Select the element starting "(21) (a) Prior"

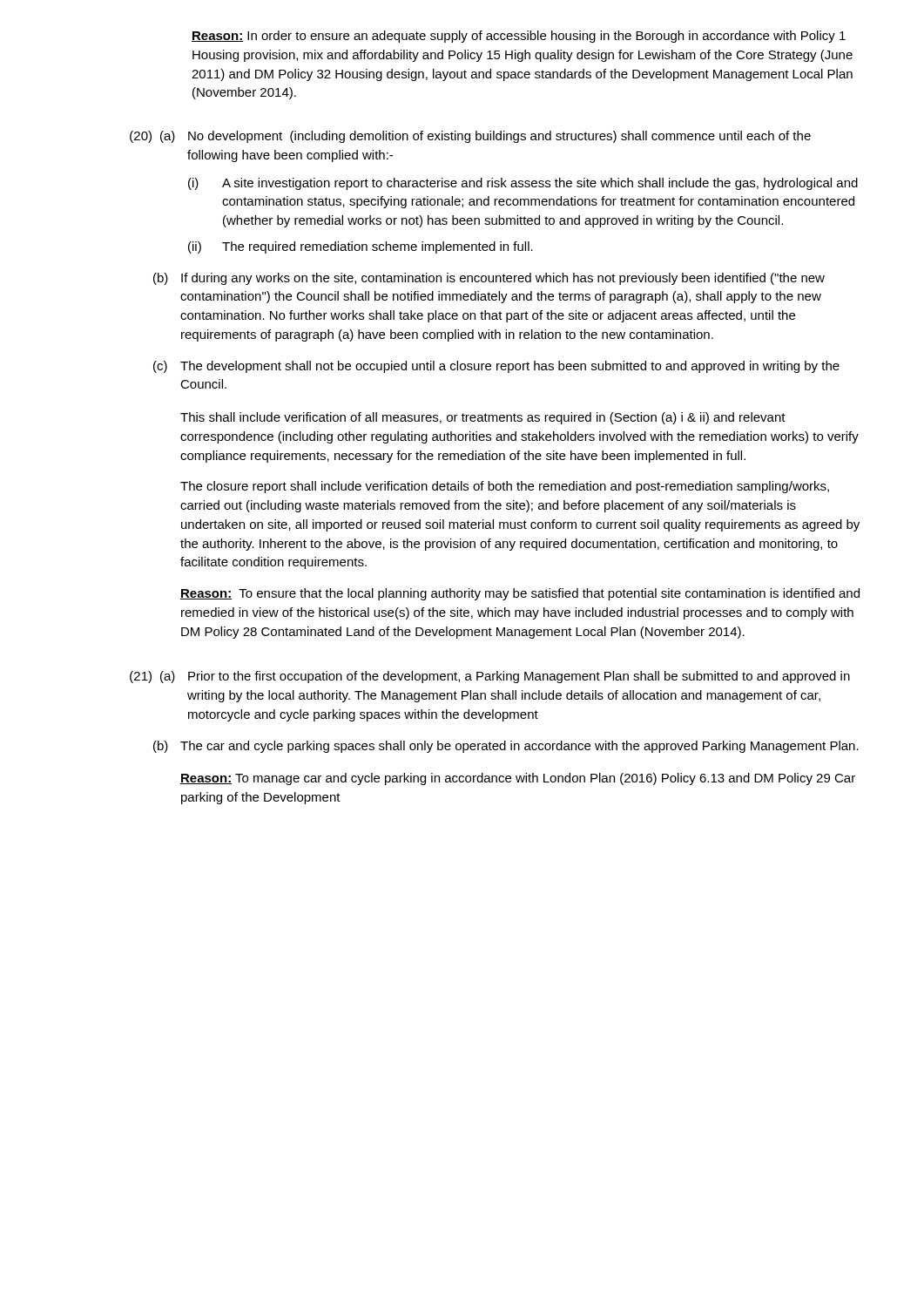[x=484, y=695]
